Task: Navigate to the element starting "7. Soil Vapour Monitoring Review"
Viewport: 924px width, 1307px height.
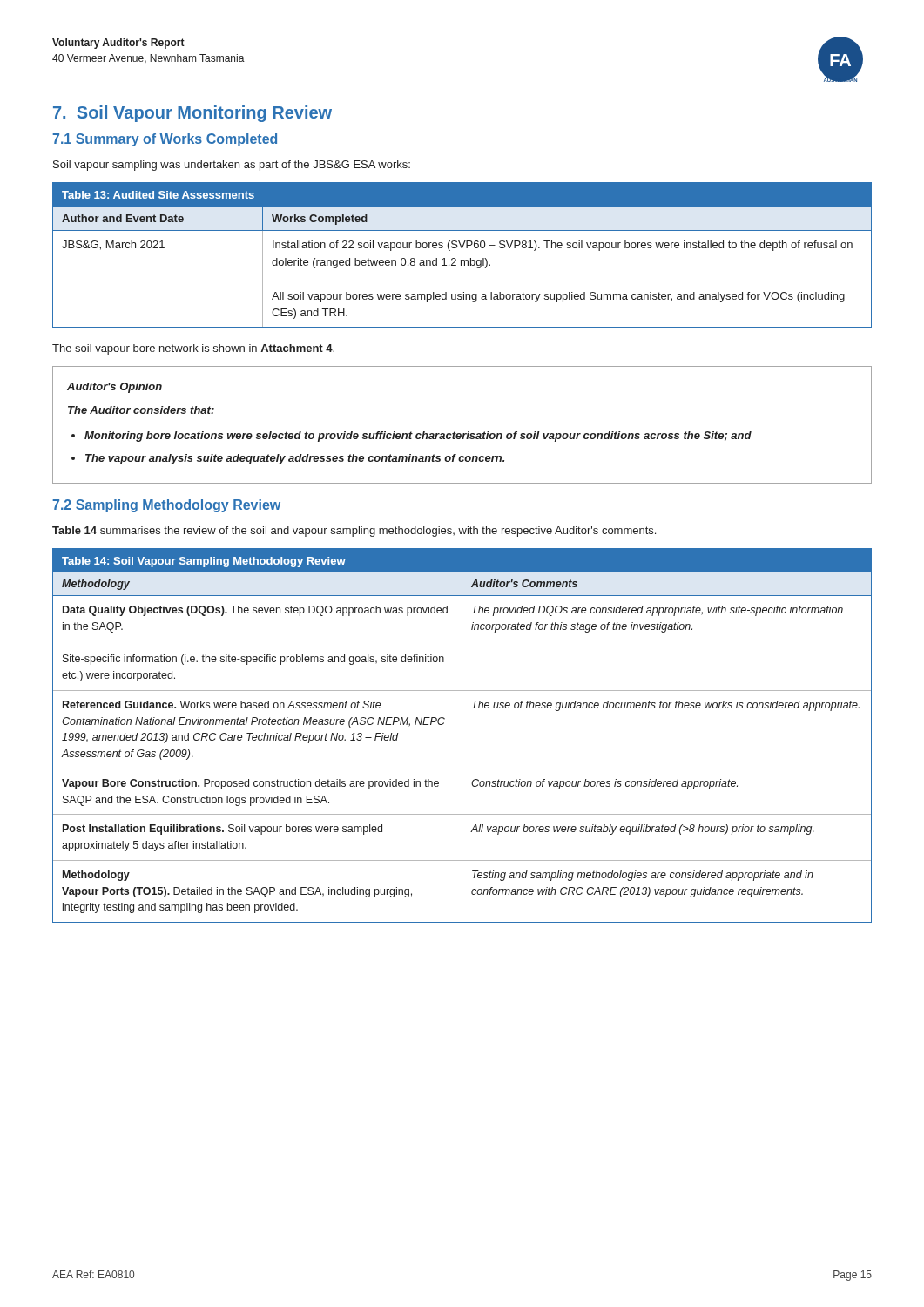Action: coord(192,112)
